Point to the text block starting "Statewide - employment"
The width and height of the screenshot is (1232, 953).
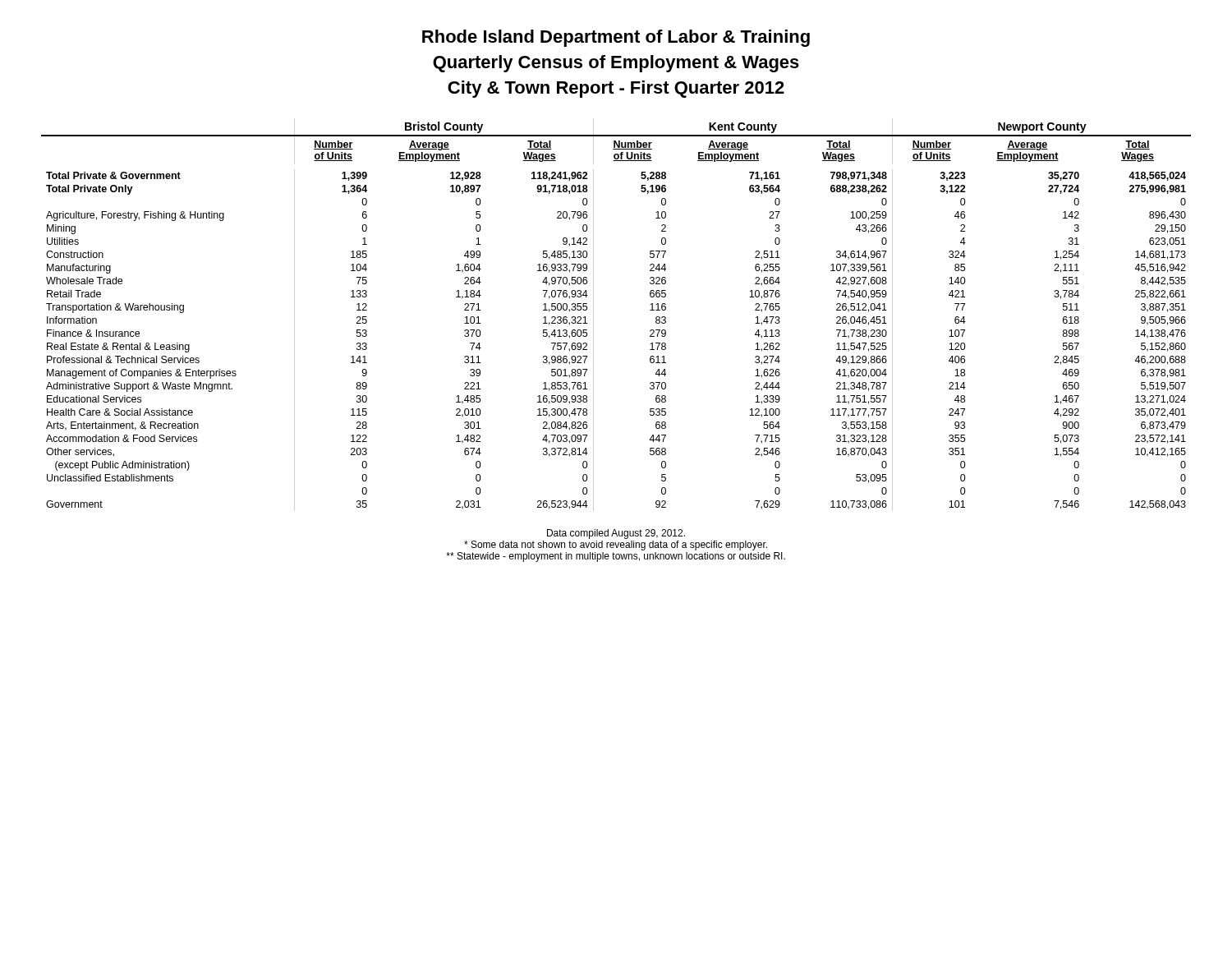(616, 557)
